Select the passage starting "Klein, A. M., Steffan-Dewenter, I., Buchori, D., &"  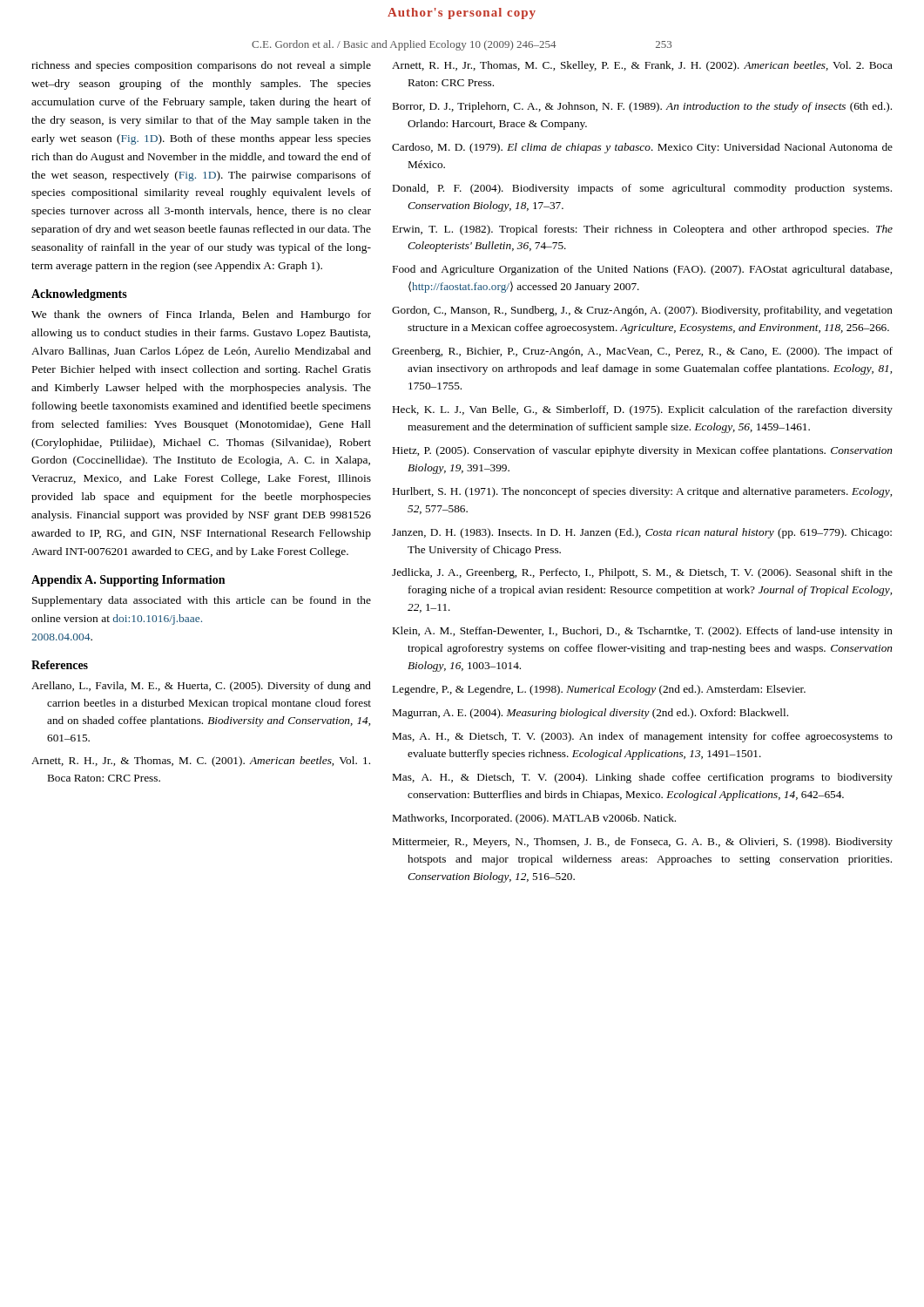642,648
